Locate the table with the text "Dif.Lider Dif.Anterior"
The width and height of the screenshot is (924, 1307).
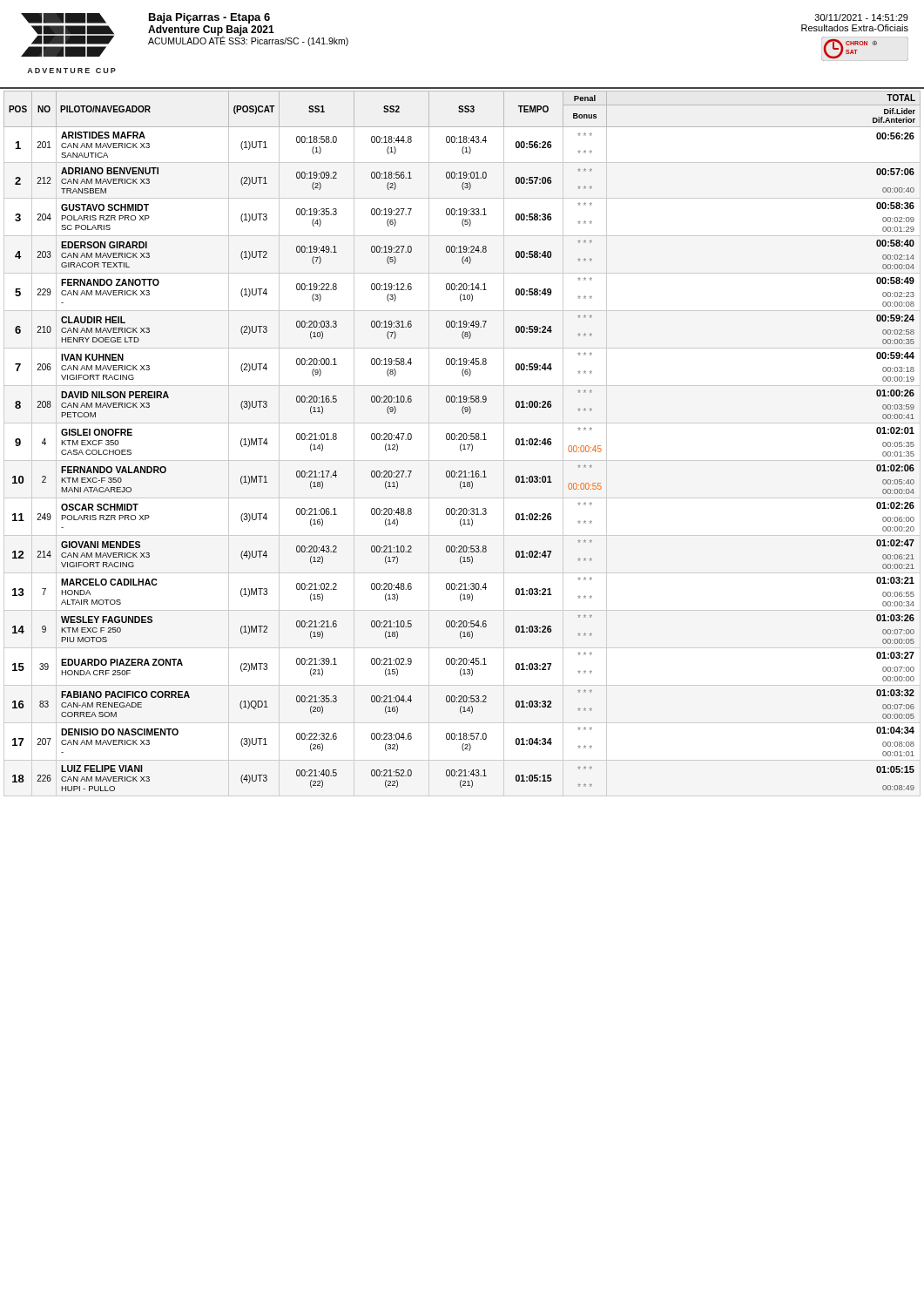(x=462, y=443)
